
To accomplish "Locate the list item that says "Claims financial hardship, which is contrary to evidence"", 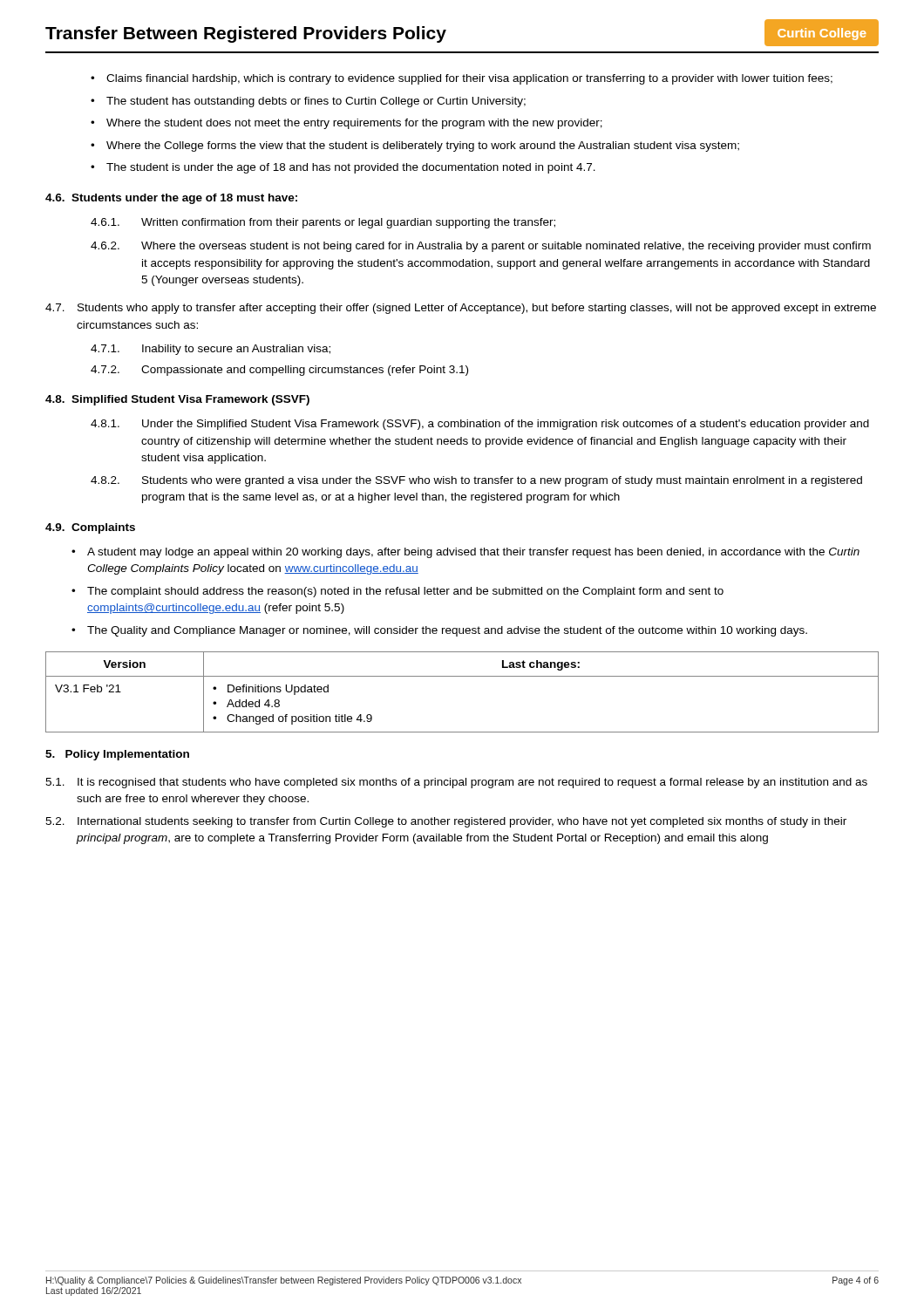I will tap(470, 78).
